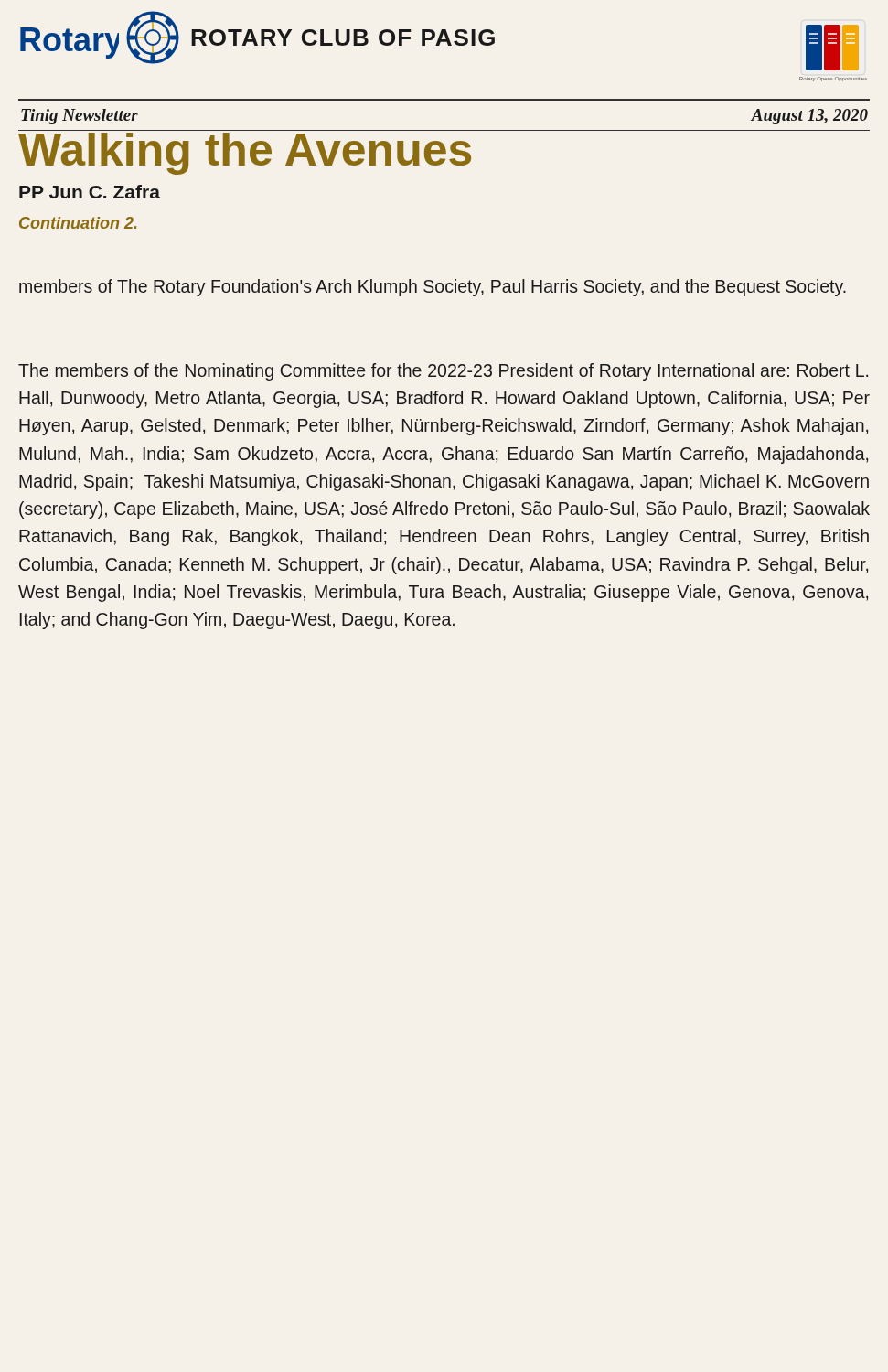The image size is (888, 1372).
Task: Point to the block beginning "The members of the Nominating"
Action: coord(444,495)
